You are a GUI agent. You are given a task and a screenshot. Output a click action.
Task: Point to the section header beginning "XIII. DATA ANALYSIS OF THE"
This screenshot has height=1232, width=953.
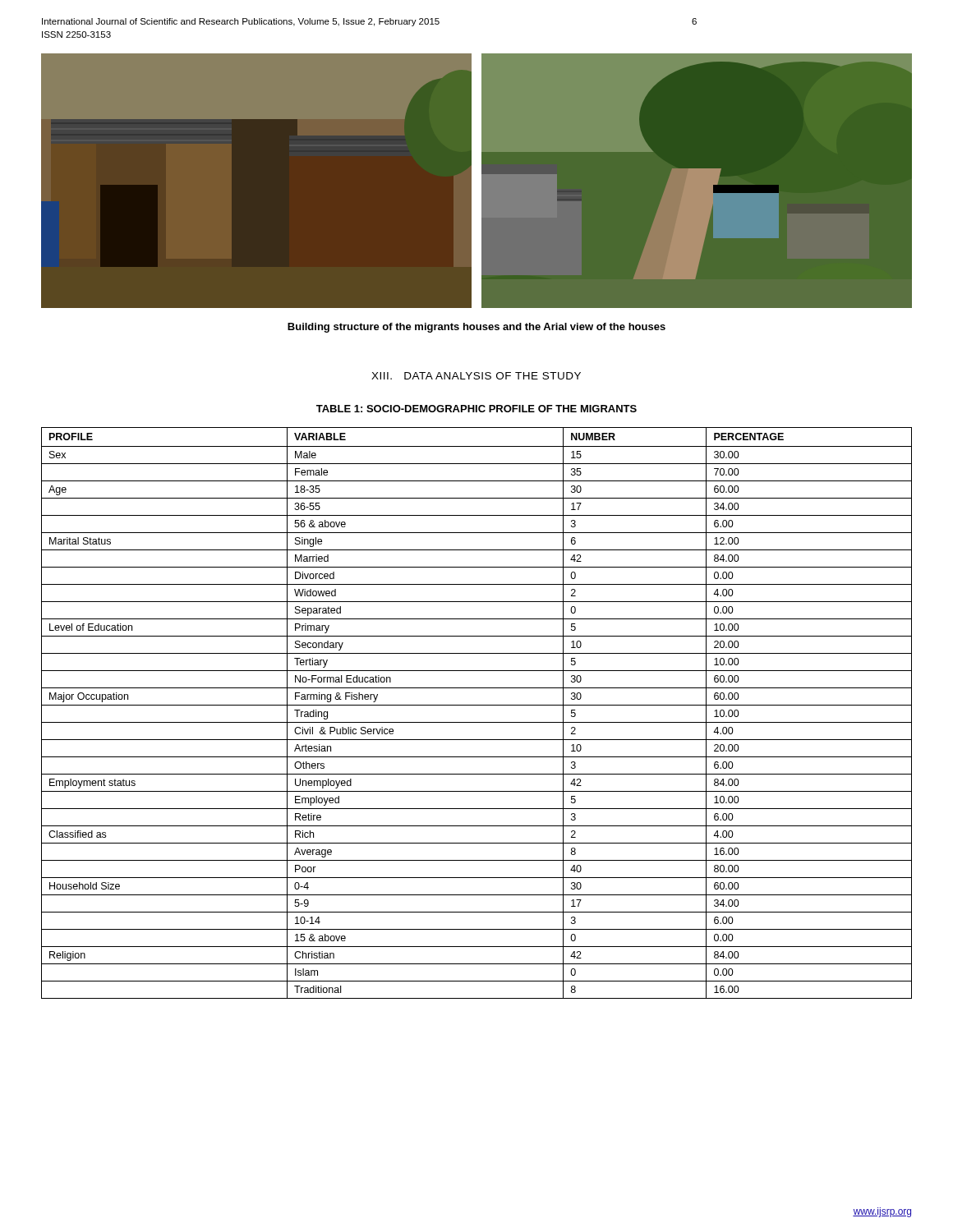476,376
